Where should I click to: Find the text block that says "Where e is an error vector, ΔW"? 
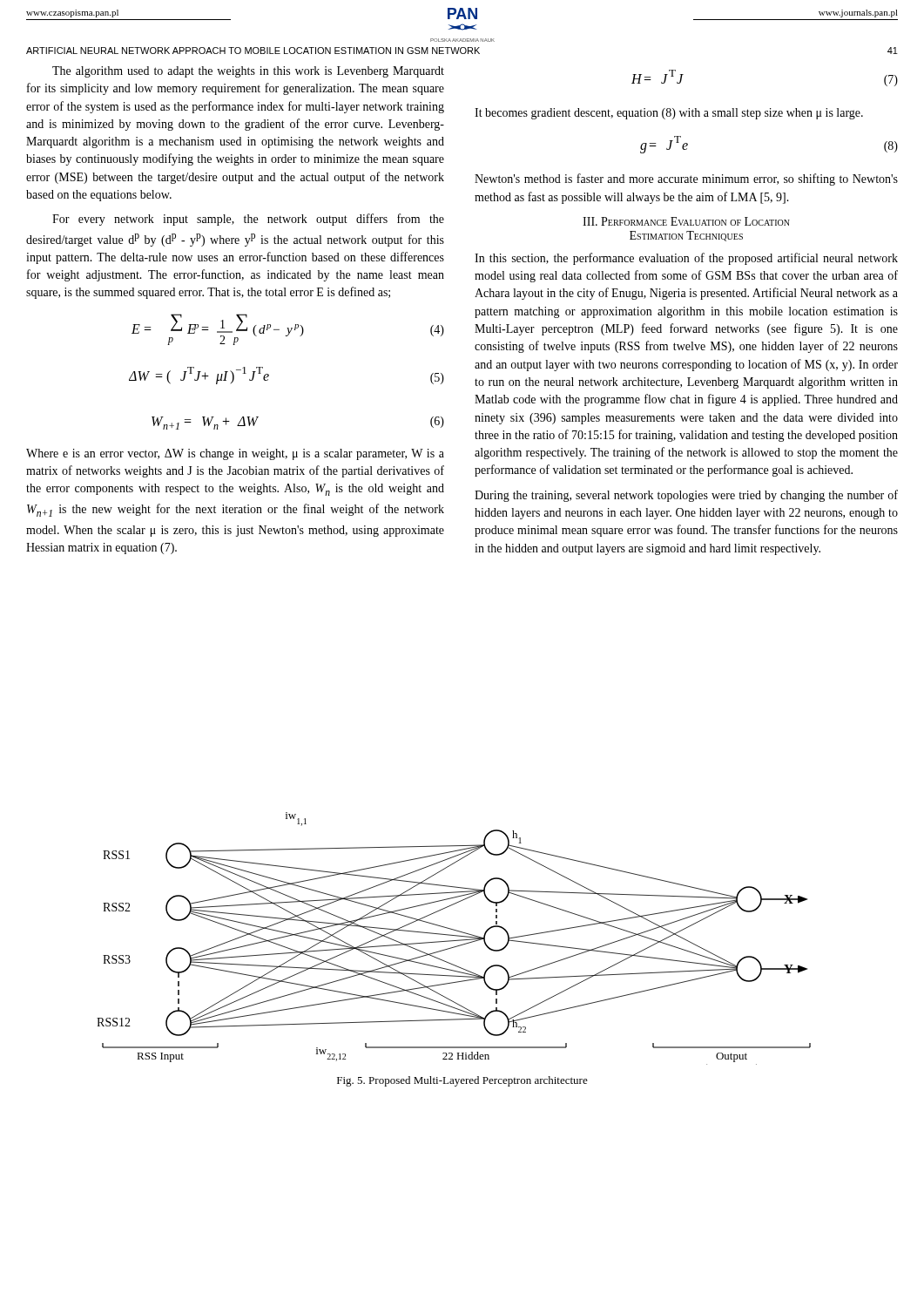[x=235, y=501]
